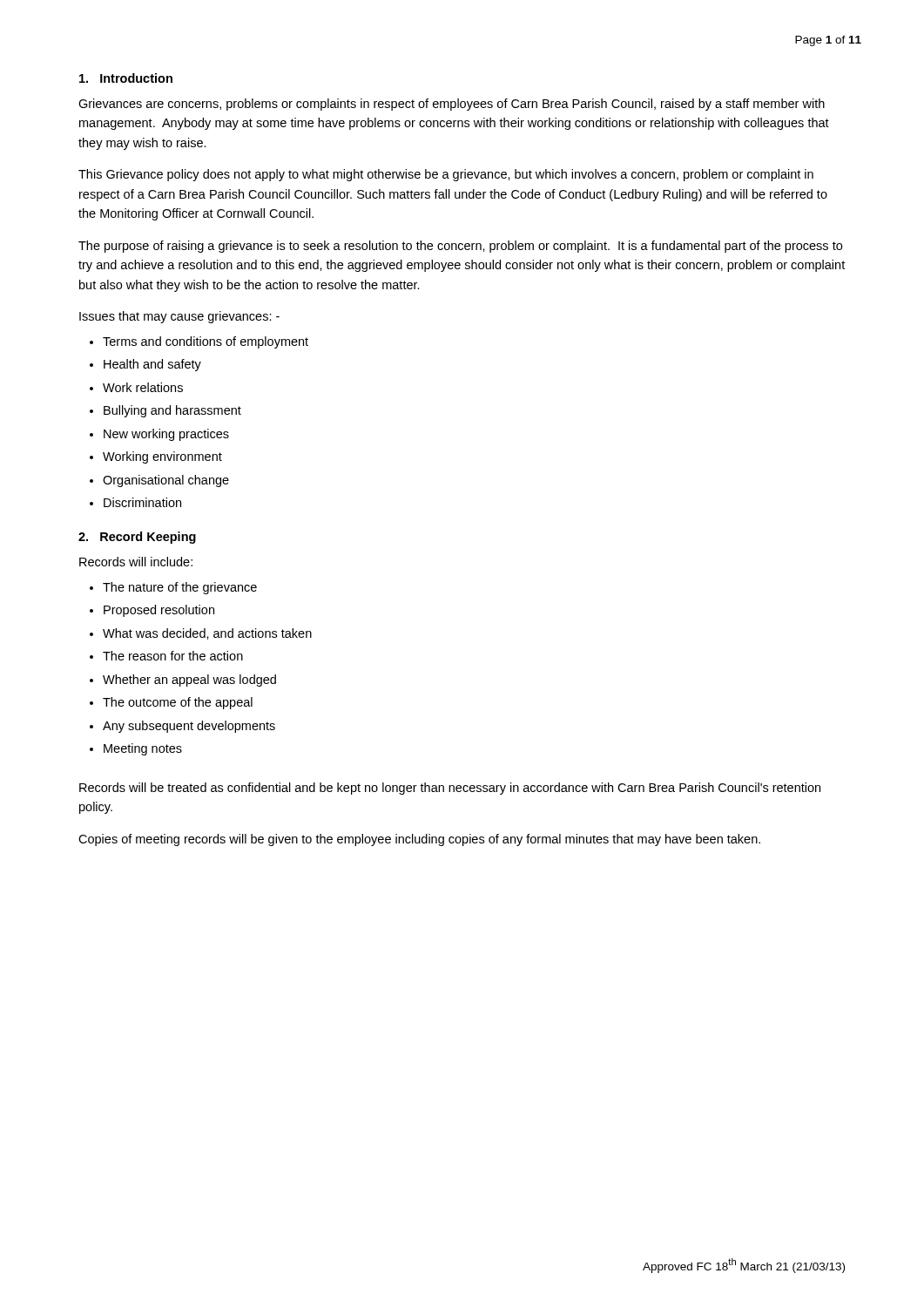Point to the element starting "Organisational change"
The image size is (924, 1307).
click(166, 480)
